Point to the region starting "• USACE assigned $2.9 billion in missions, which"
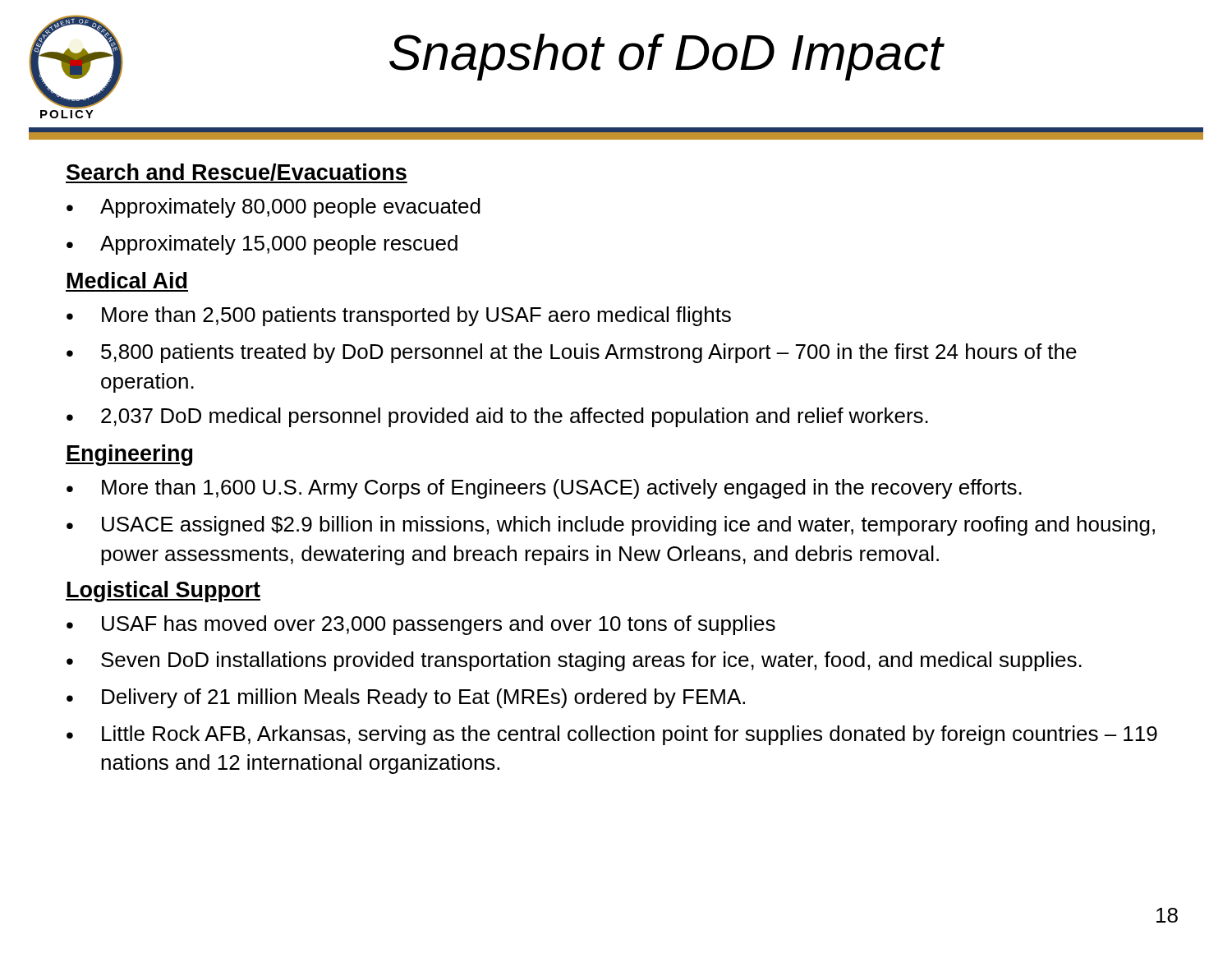Screen dimensions: 953x1232 pos(616,540)
